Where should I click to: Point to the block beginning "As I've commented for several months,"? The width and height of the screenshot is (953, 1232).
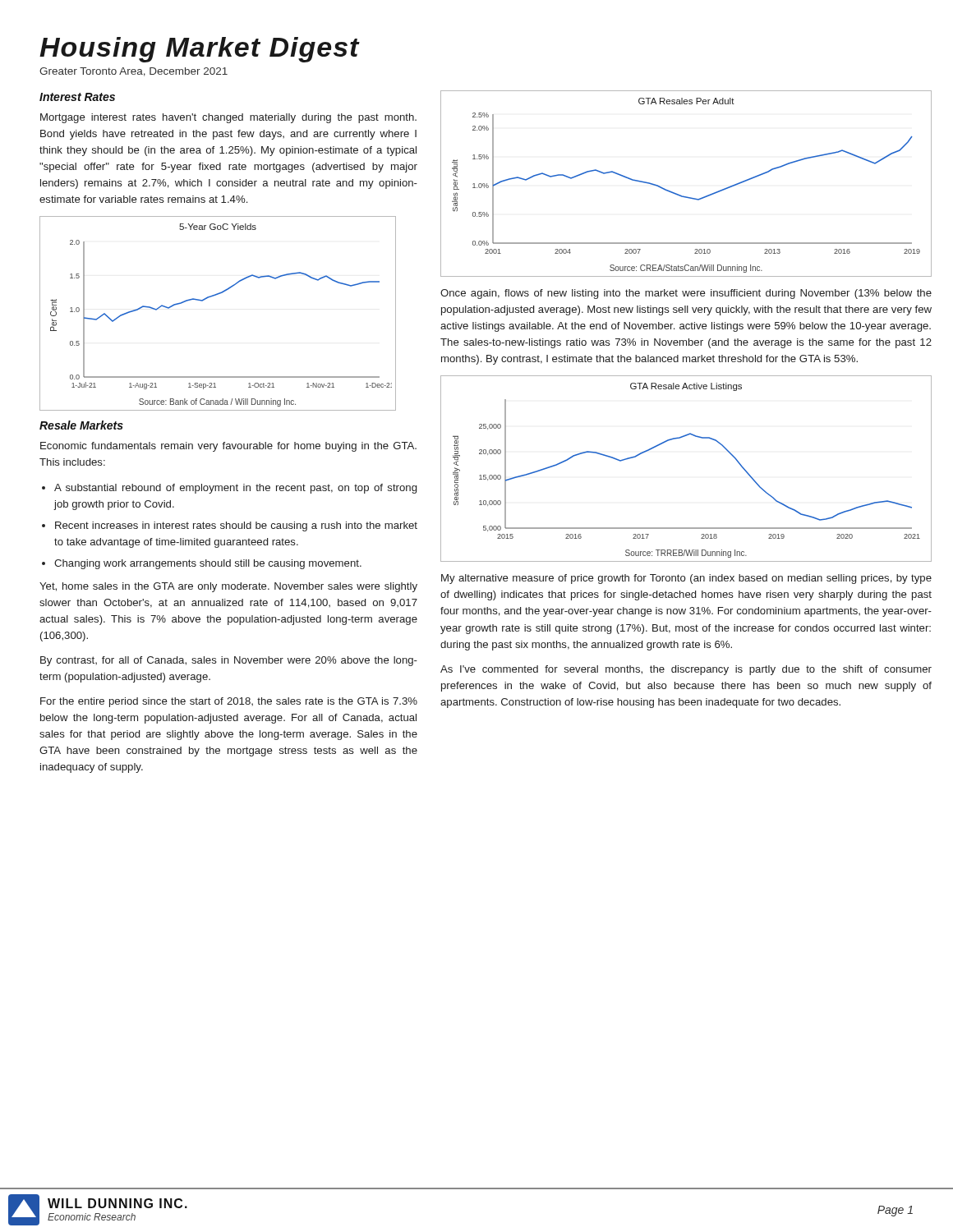point(686,685)
